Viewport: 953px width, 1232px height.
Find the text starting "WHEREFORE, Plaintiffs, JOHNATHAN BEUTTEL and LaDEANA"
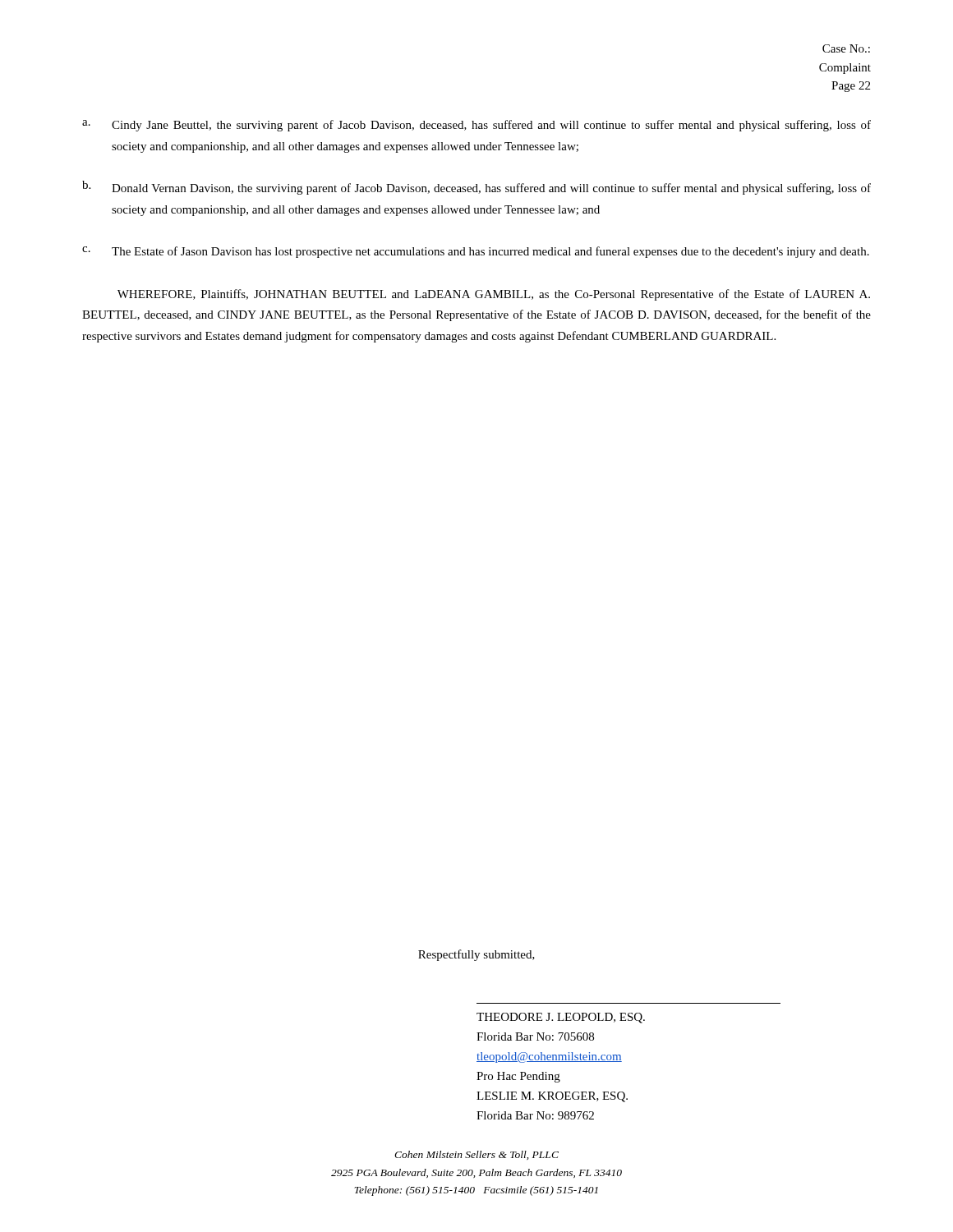tap(476, 315)
